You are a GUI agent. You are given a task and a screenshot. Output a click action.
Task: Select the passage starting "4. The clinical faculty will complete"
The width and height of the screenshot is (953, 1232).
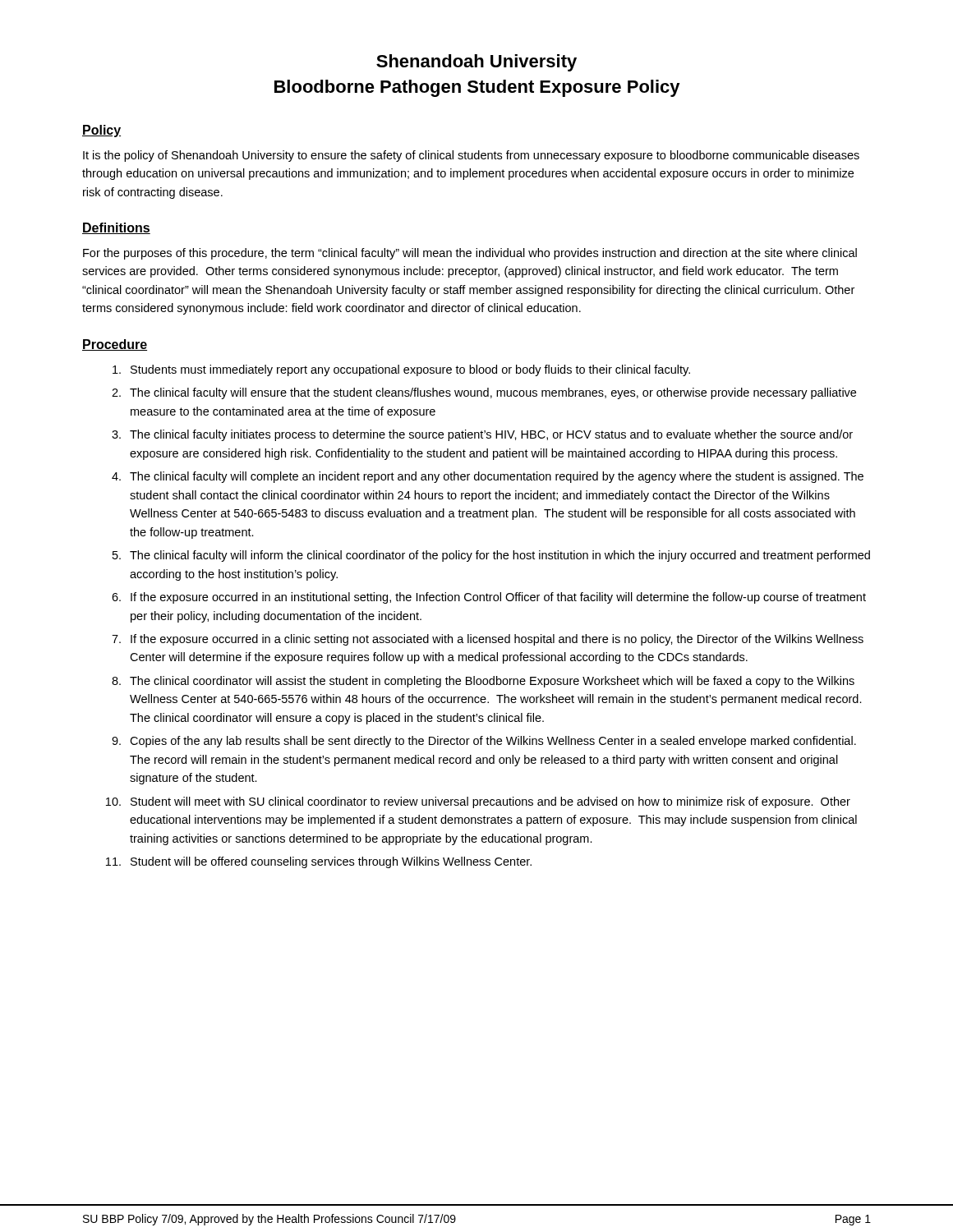(x=485, y=504)
